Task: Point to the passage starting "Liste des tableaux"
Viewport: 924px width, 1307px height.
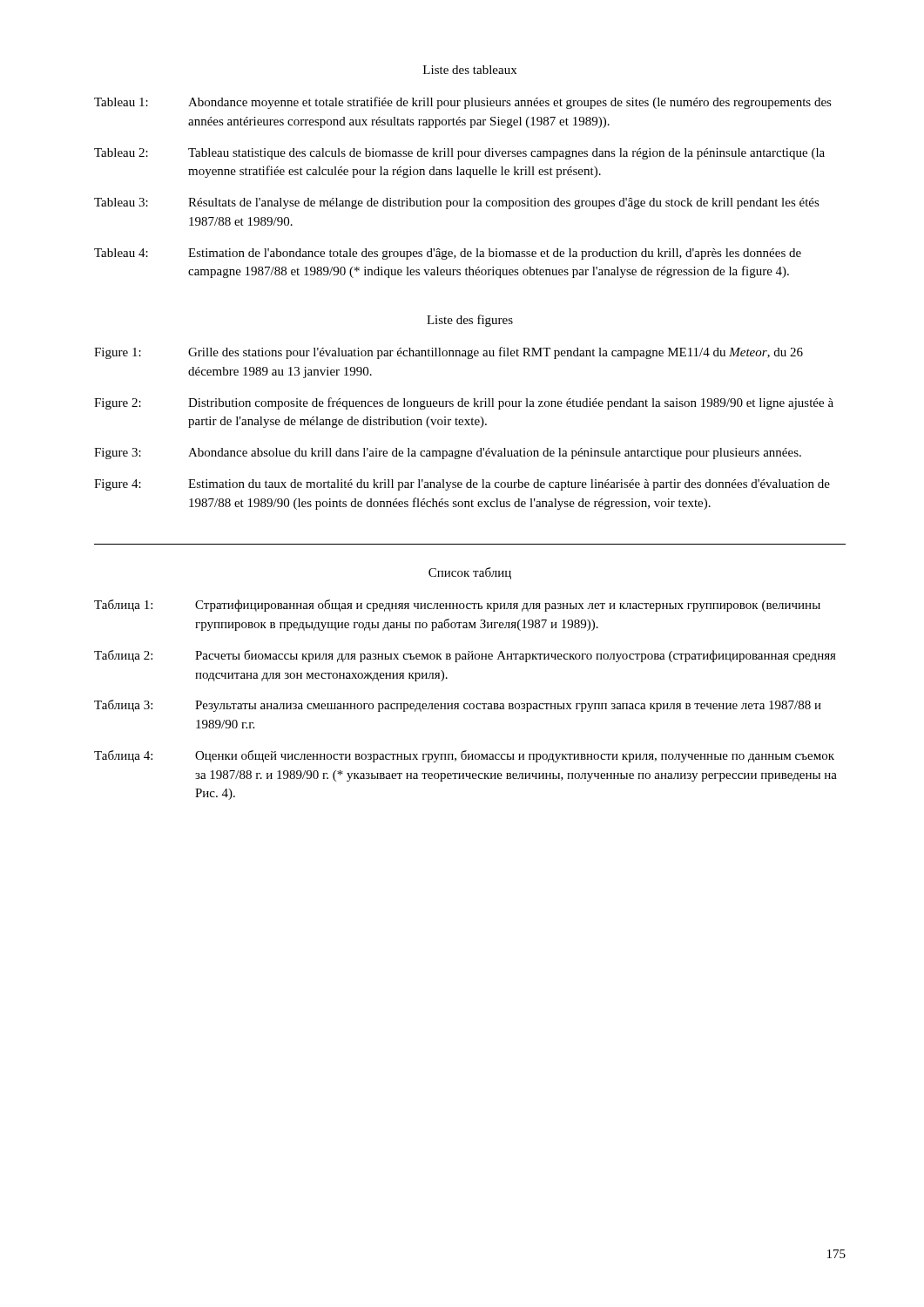Action: [x=470, y=70]
